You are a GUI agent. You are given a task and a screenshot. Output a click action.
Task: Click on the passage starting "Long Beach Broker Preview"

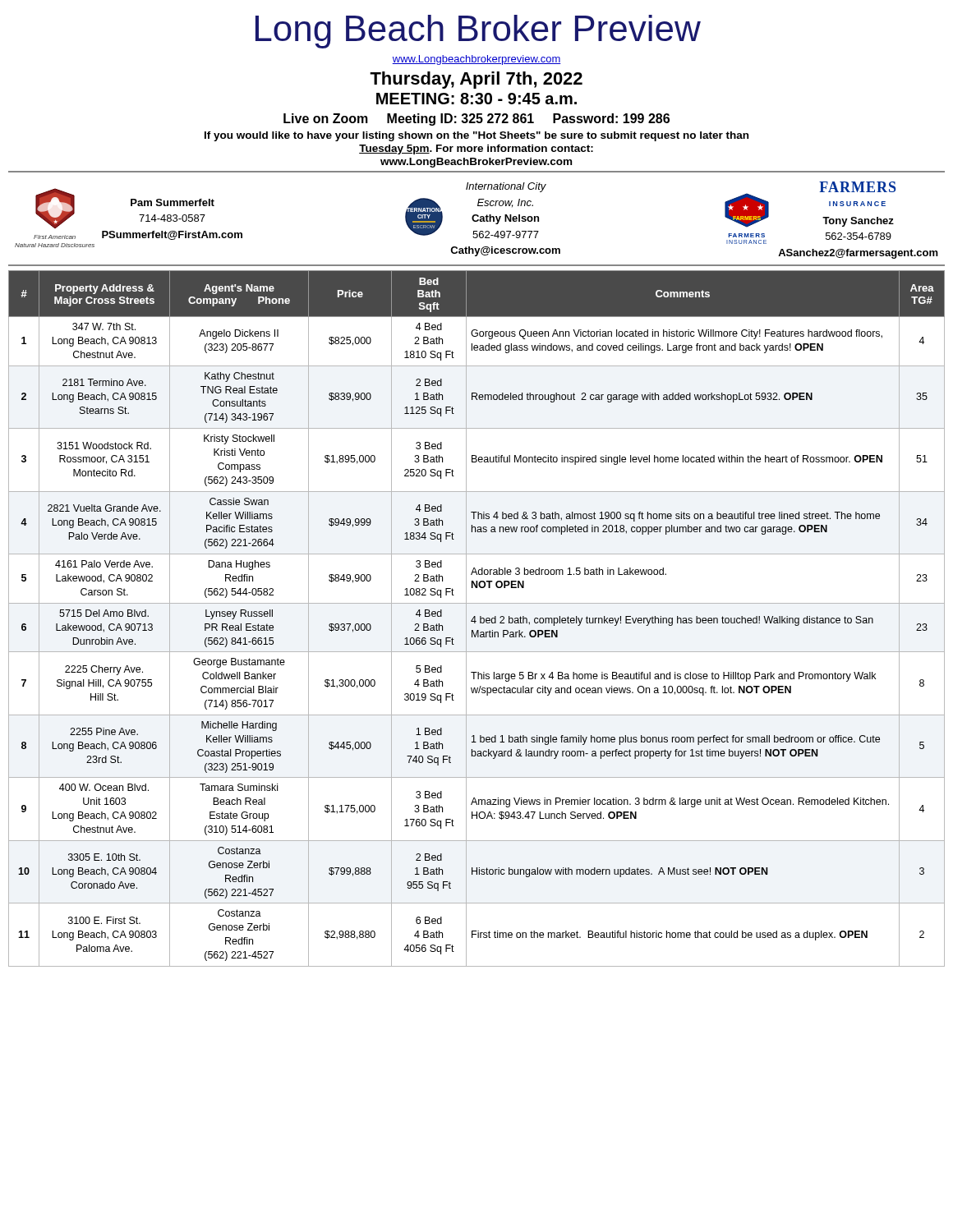tap(476, 28)
